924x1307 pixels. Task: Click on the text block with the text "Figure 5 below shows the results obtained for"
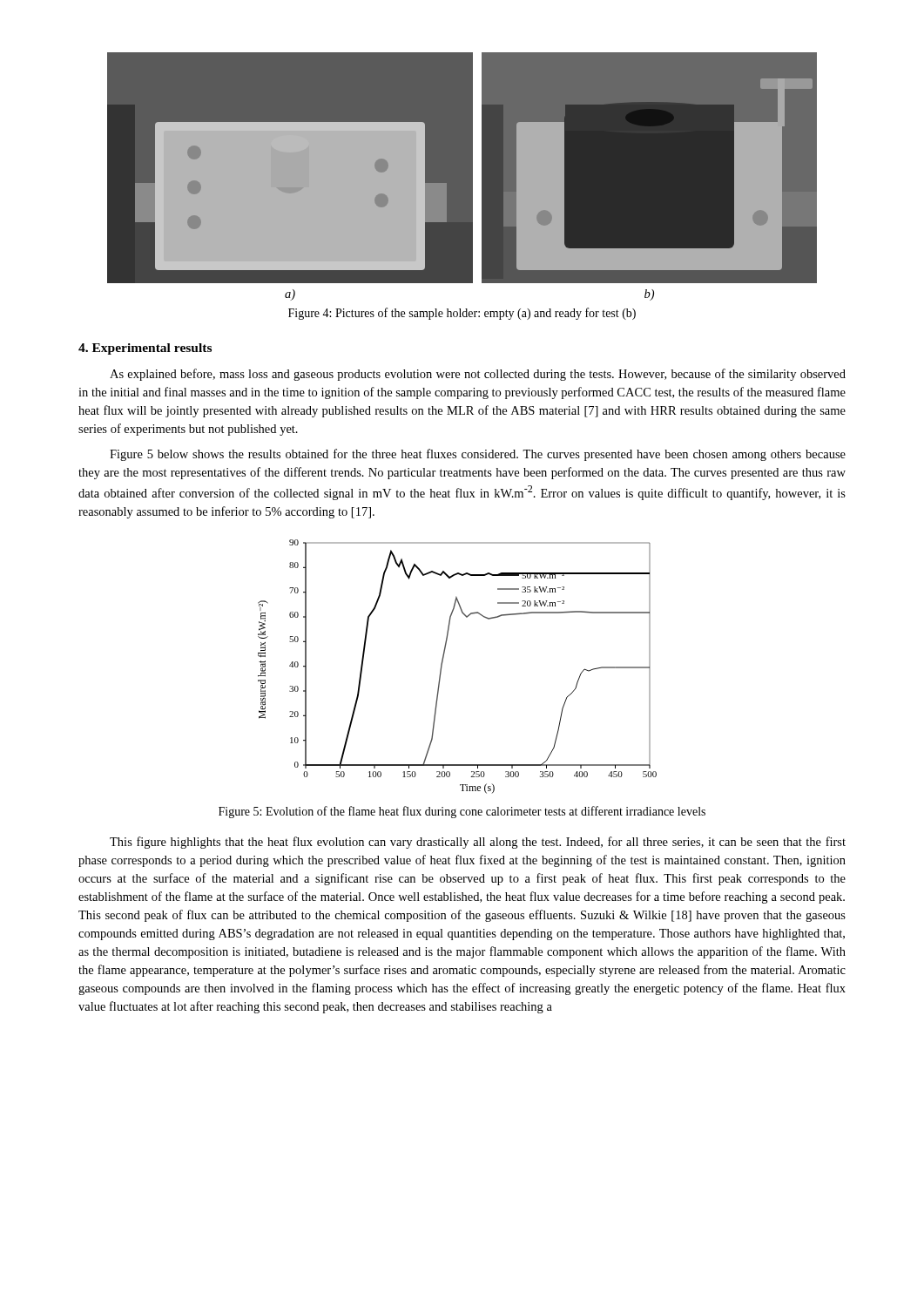pos(462,483)
